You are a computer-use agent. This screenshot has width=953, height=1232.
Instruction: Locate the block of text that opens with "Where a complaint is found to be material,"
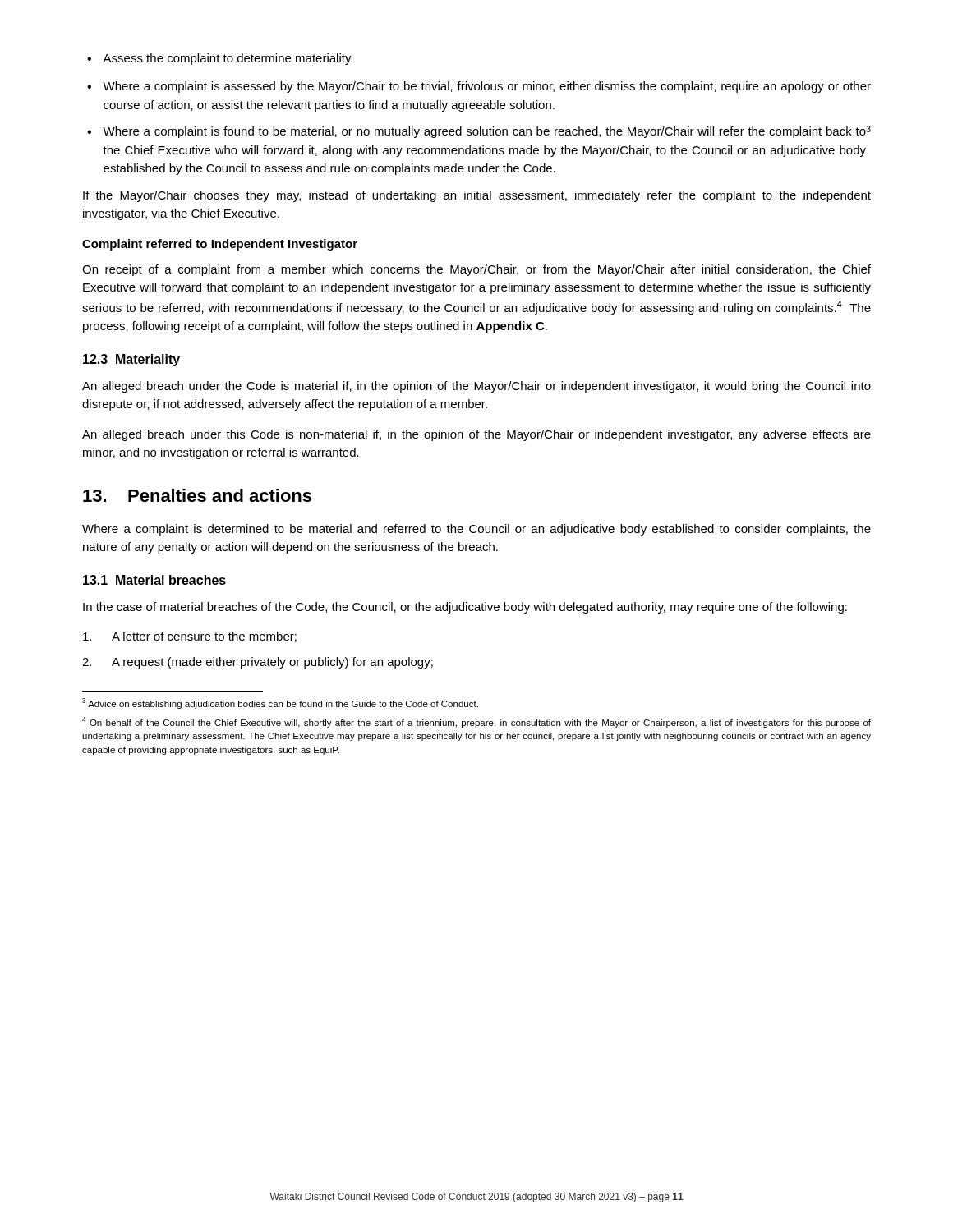(487, 149)
